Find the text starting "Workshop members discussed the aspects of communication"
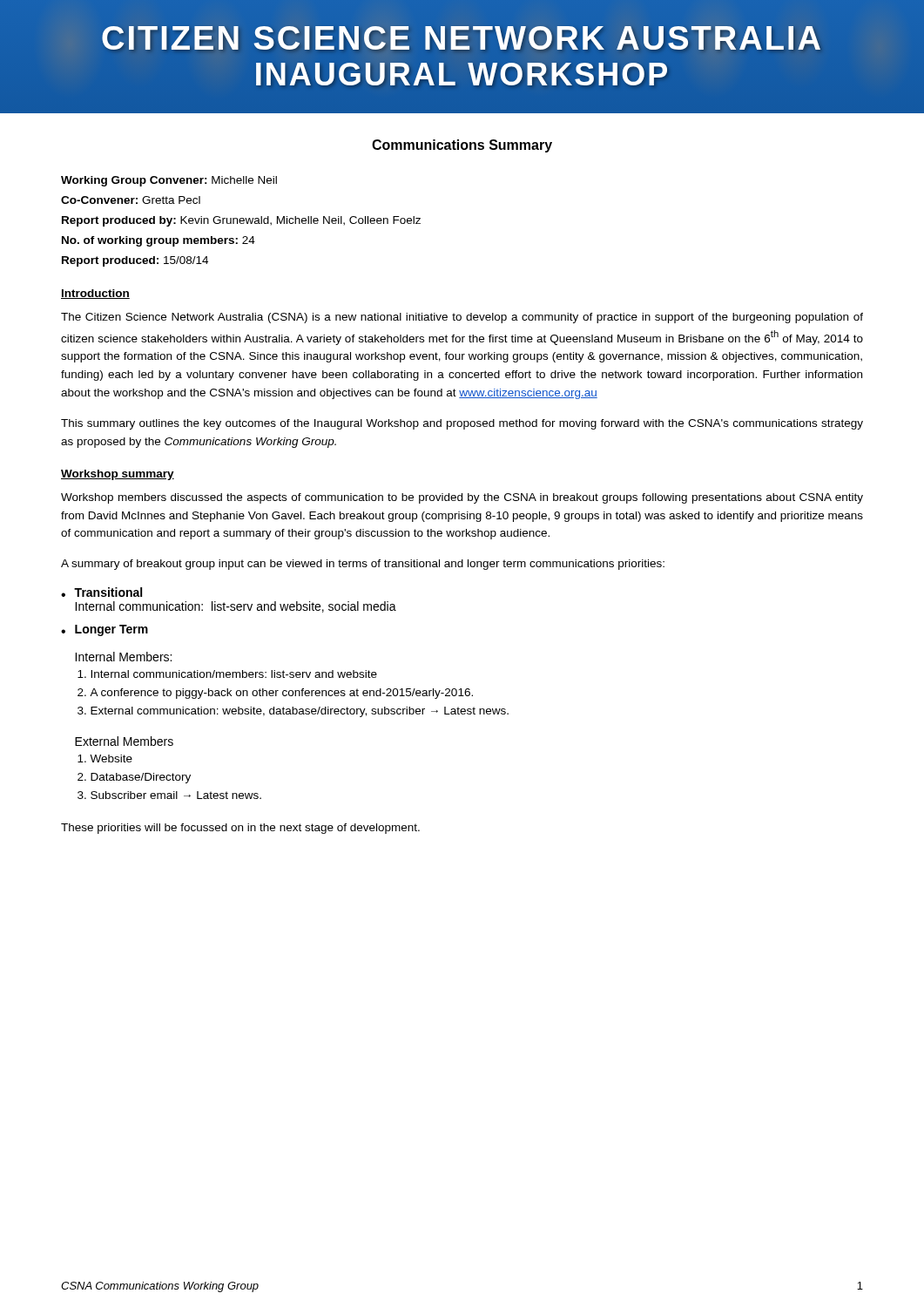 click(x=462, y=515)
